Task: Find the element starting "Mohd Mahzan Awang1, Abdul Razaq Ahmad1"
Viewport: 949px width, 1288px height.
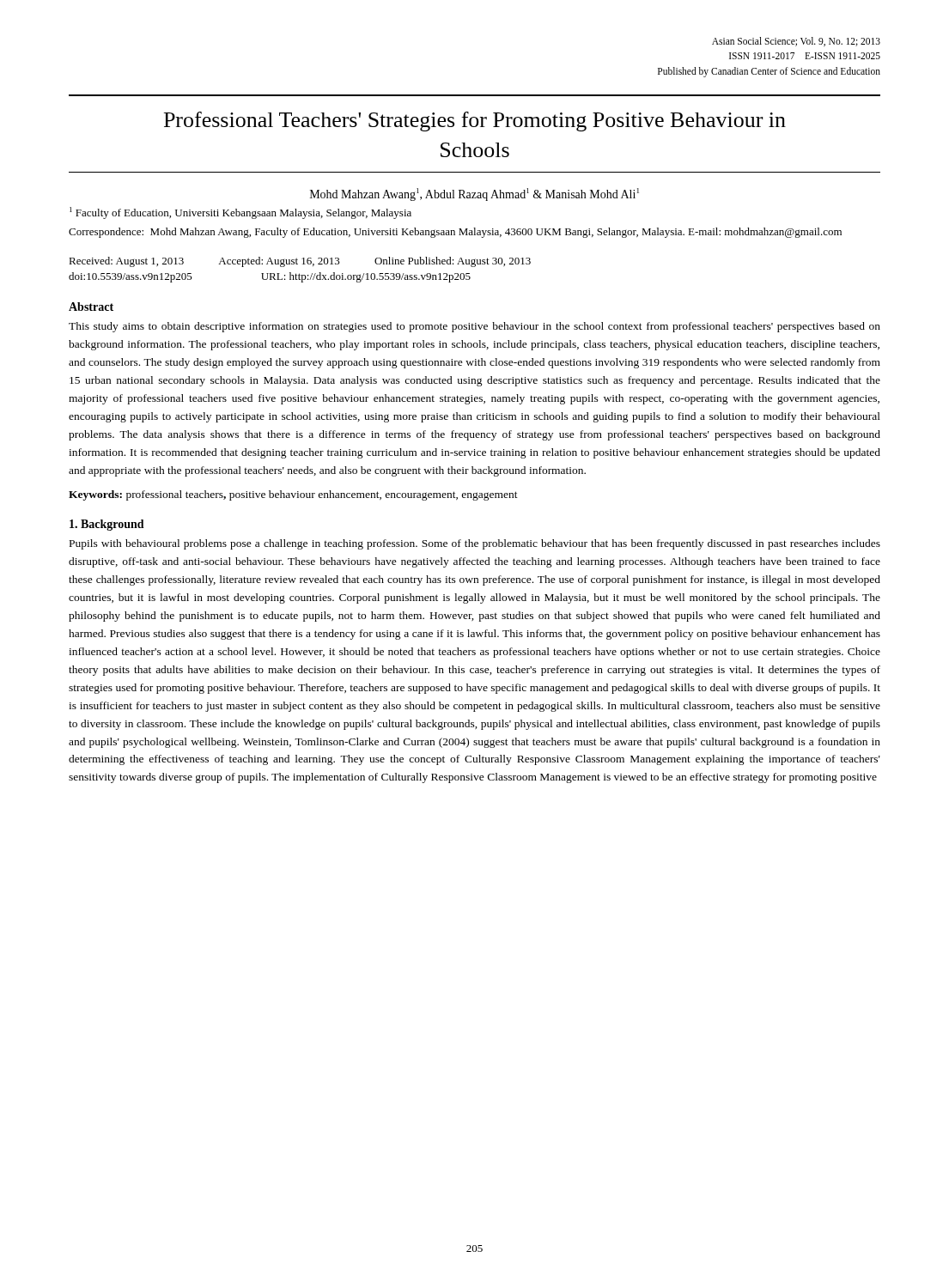Action: pos(474,194)
